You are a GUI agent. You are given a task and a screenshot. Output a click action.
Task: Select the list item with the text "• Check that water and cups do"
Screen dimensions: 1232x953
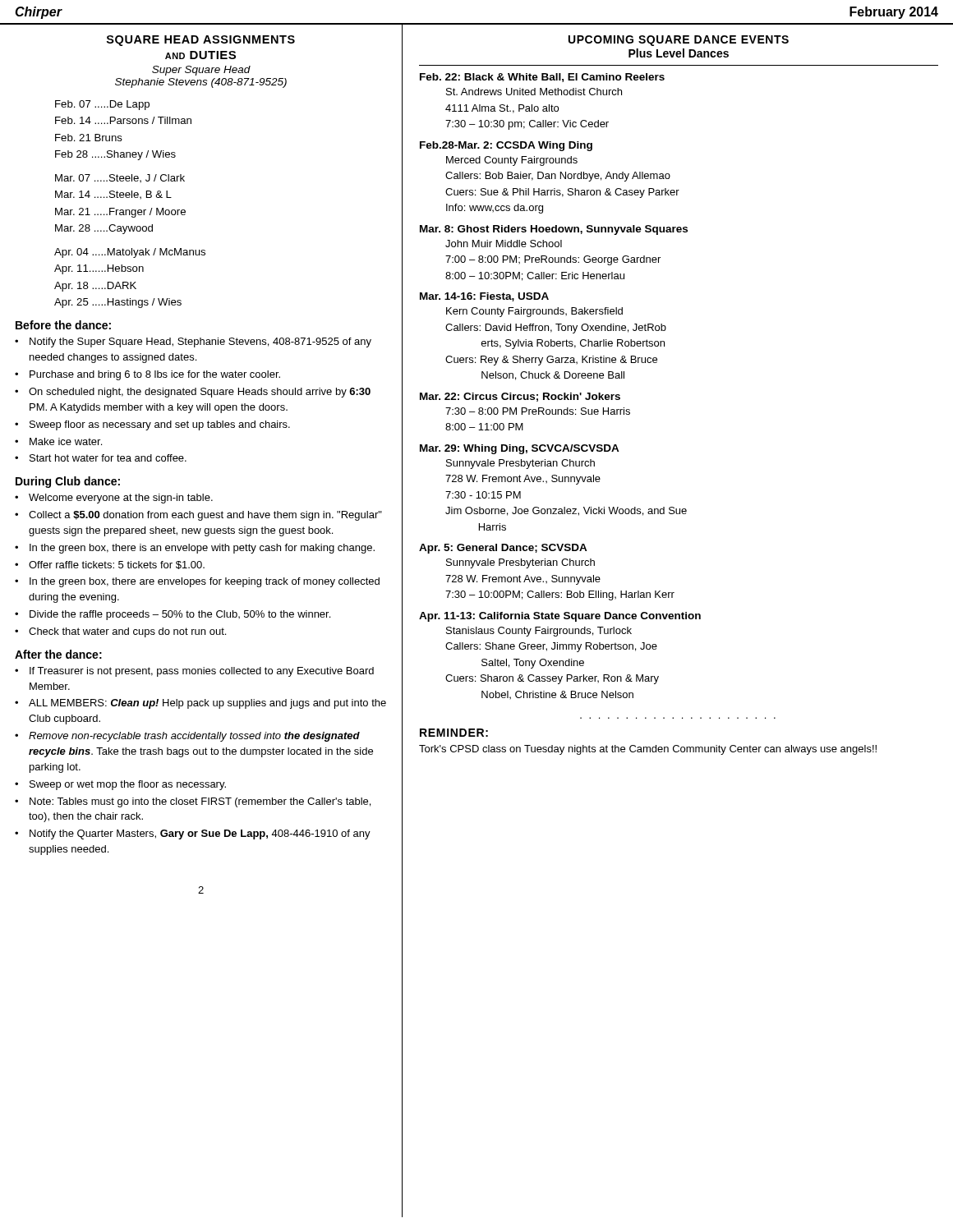pyautogui.click(x=201, y=632)
